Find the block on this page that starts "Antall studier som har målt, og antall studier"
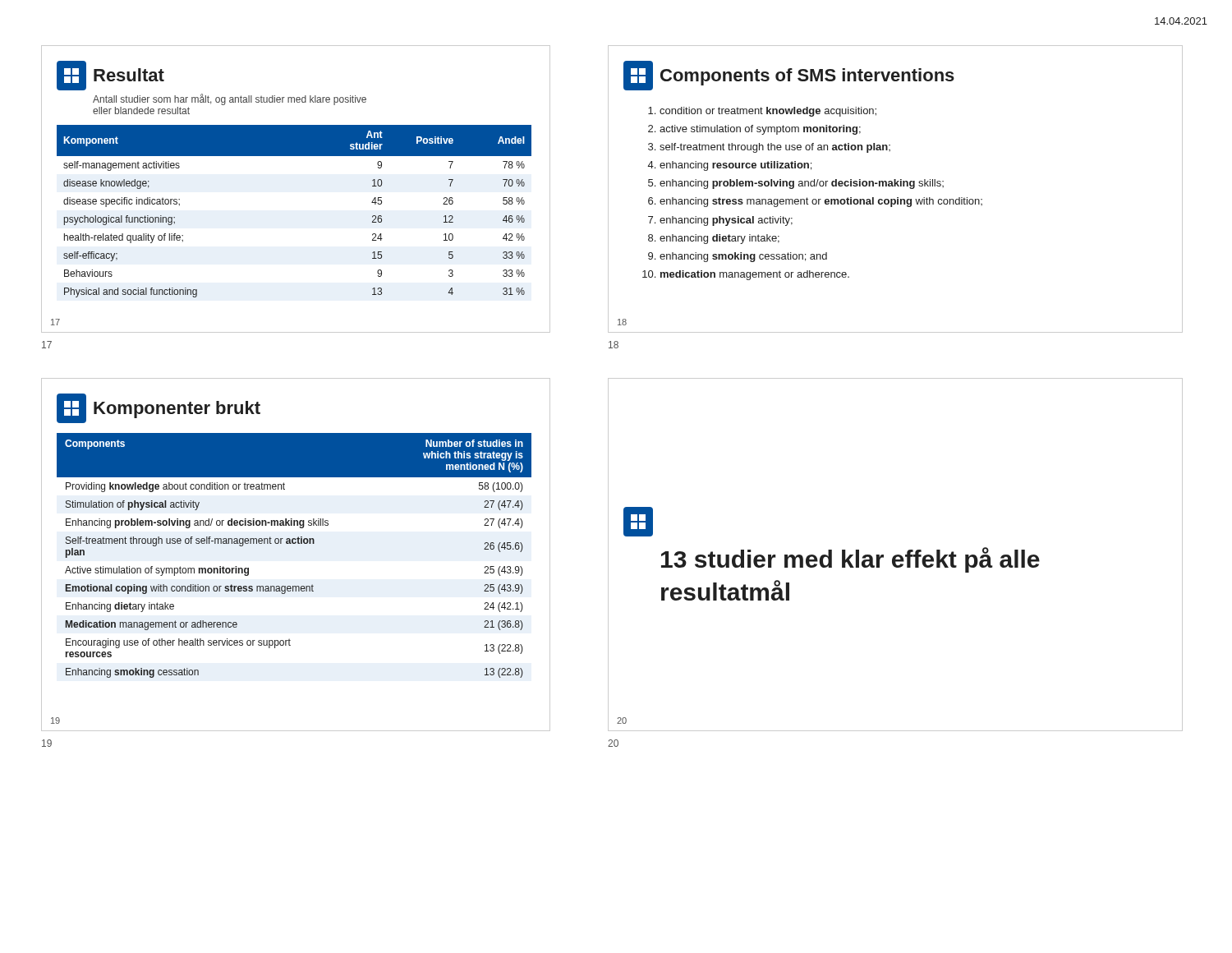Image resolution: width=1232 pixels, height=953 pixels. point(230,105)
